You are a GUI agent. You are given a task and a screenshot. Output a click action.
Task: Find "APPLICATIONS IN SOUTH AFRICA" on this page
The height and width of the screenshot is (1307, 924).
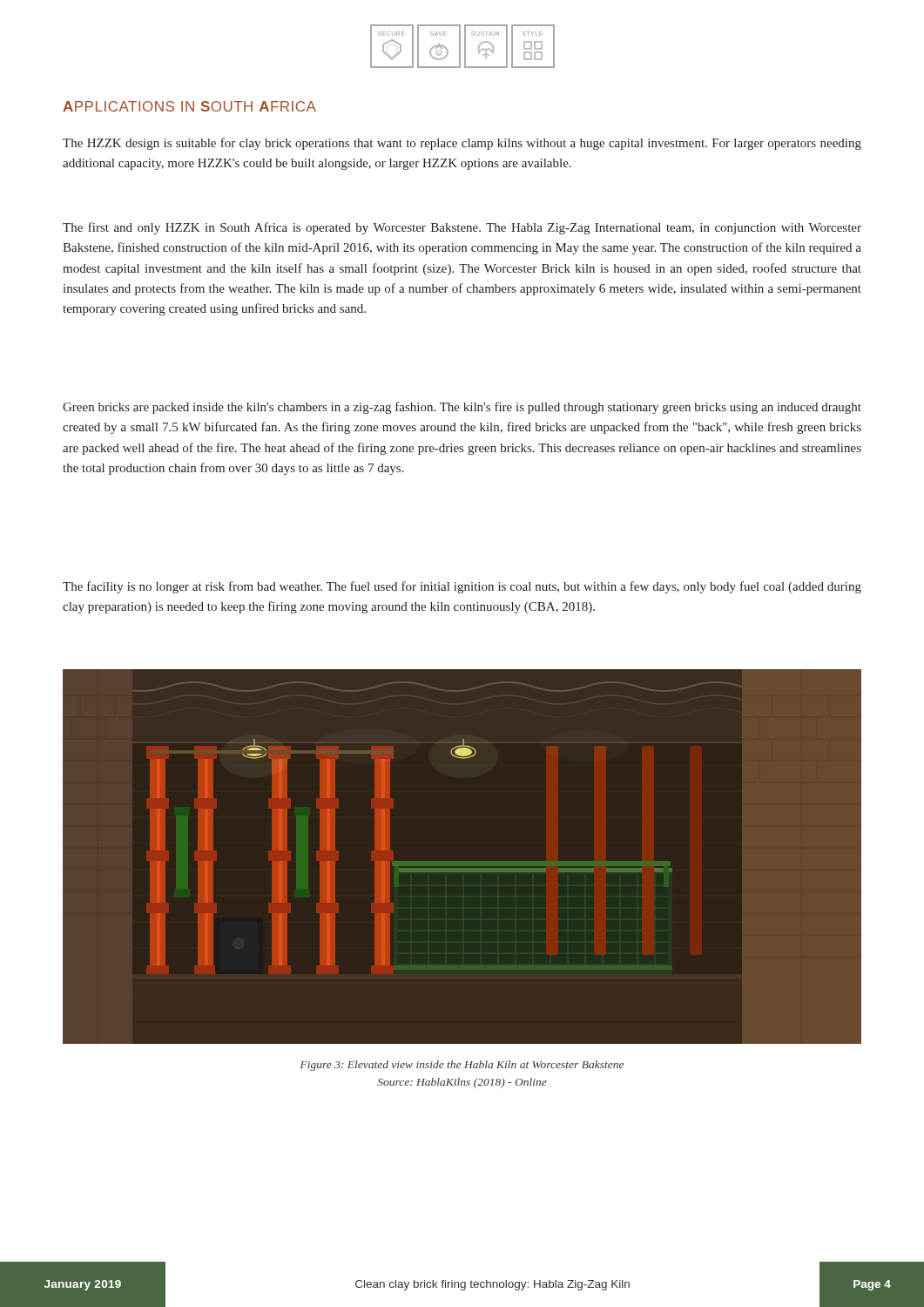tap(190, 107)
